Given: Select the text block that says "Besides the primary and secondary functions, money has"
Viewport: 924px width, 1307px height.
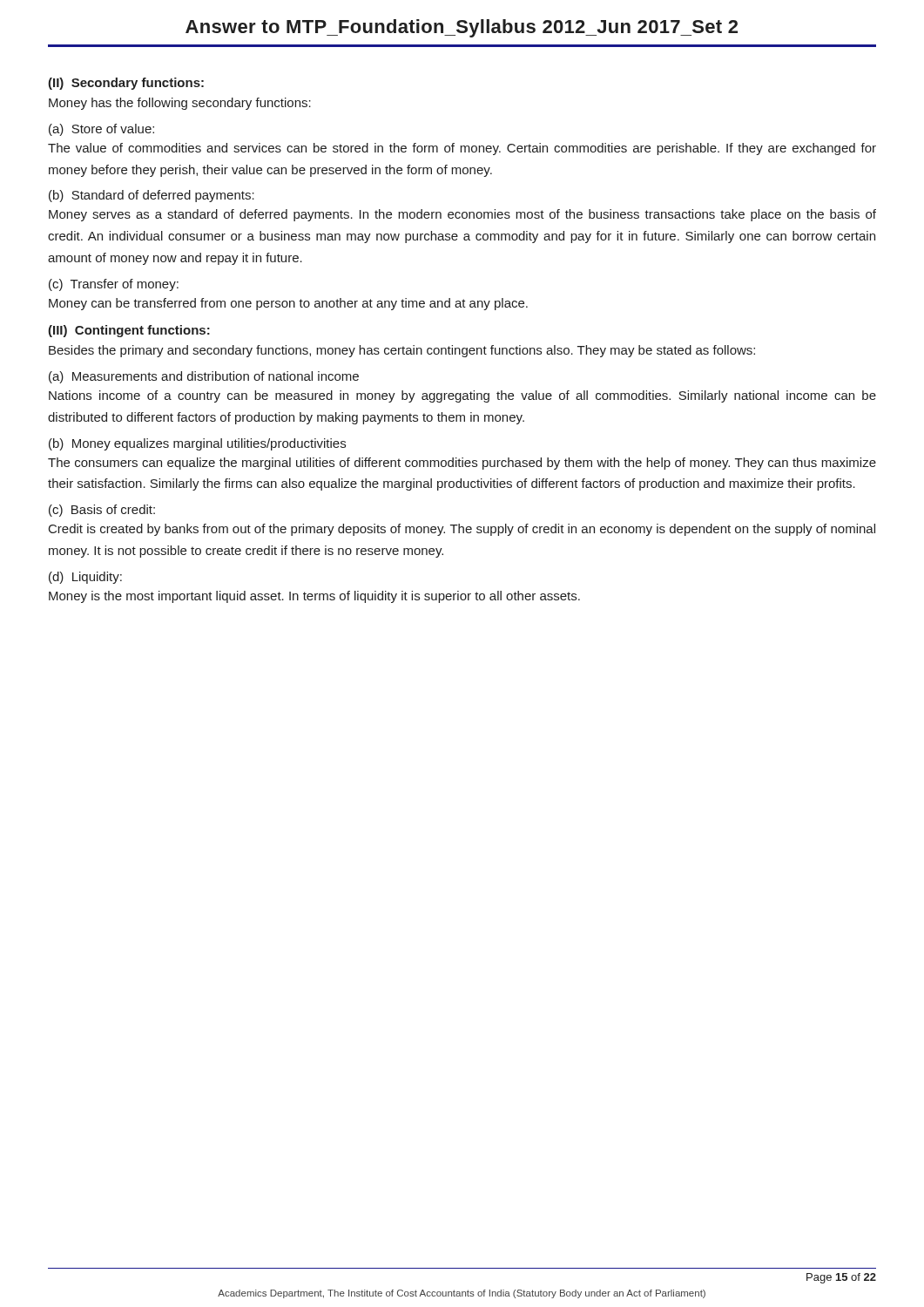Looking at the screenshot, I should pos(402,350).
